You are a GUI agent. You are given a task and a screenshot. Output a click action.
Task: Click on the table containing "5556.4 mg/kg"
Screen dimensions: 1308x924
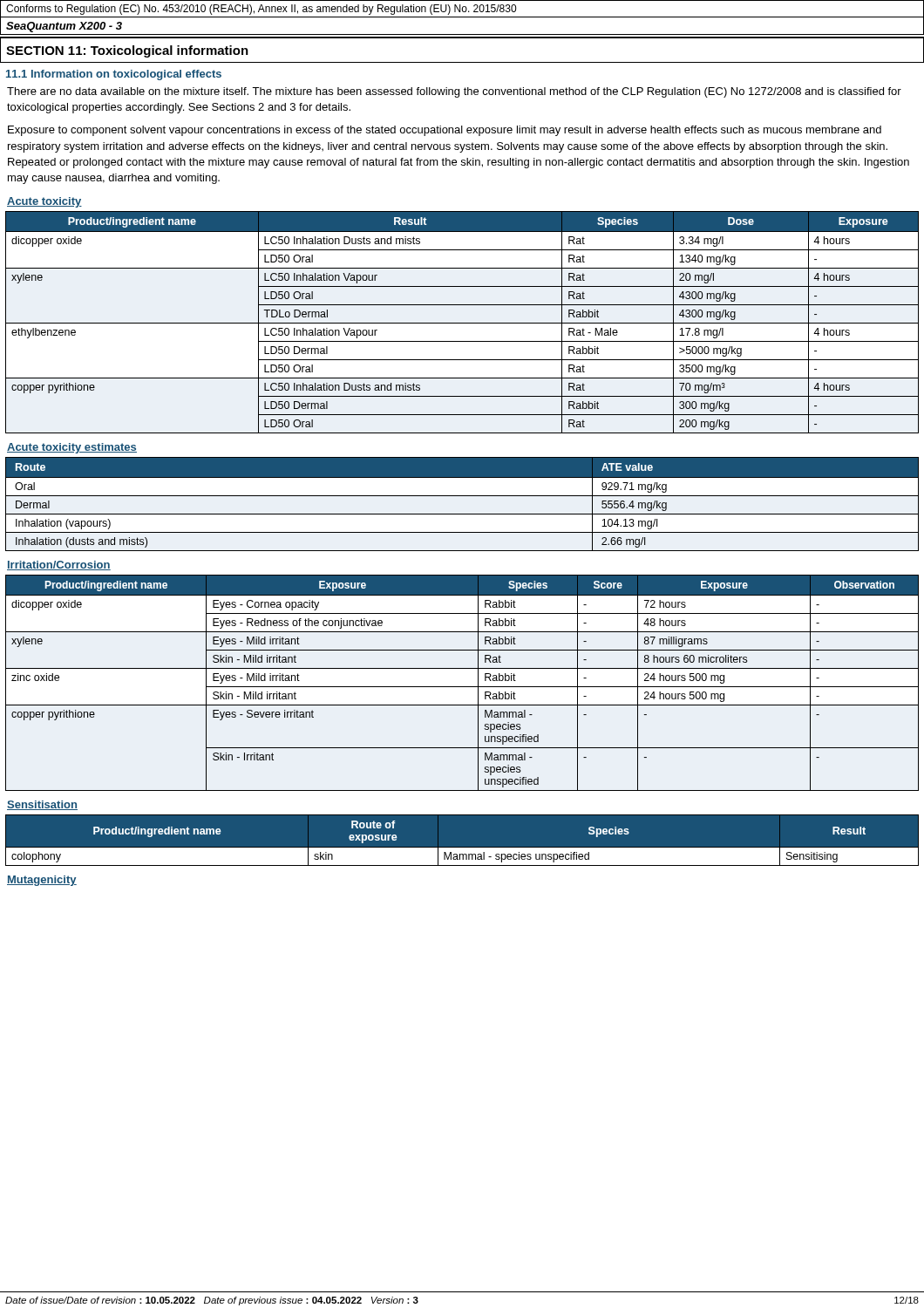(462, 505)
